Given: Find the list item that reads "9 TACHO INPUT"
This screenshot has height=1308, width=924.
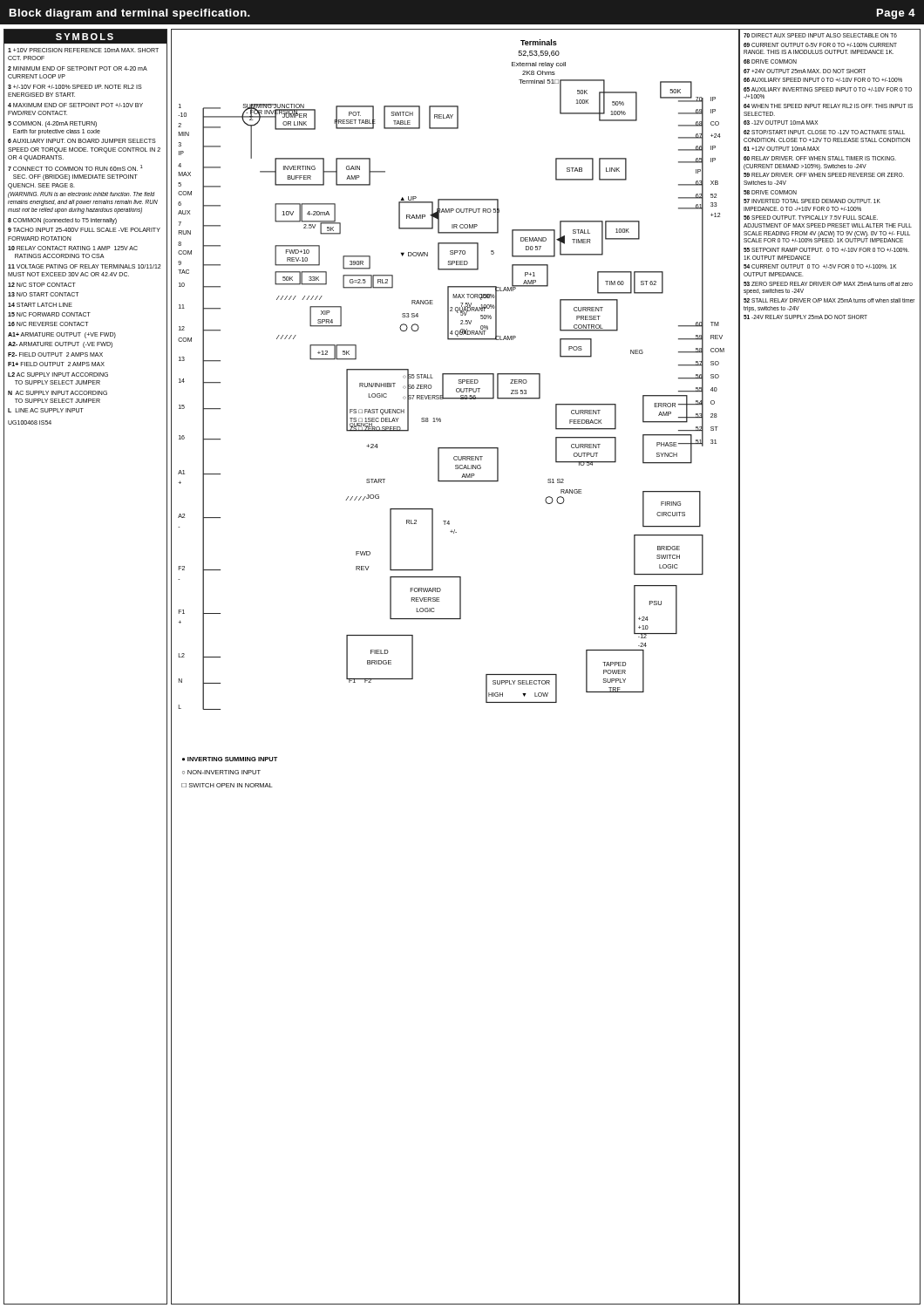Looking at the screenshot, I should click(x=84, y=234).
